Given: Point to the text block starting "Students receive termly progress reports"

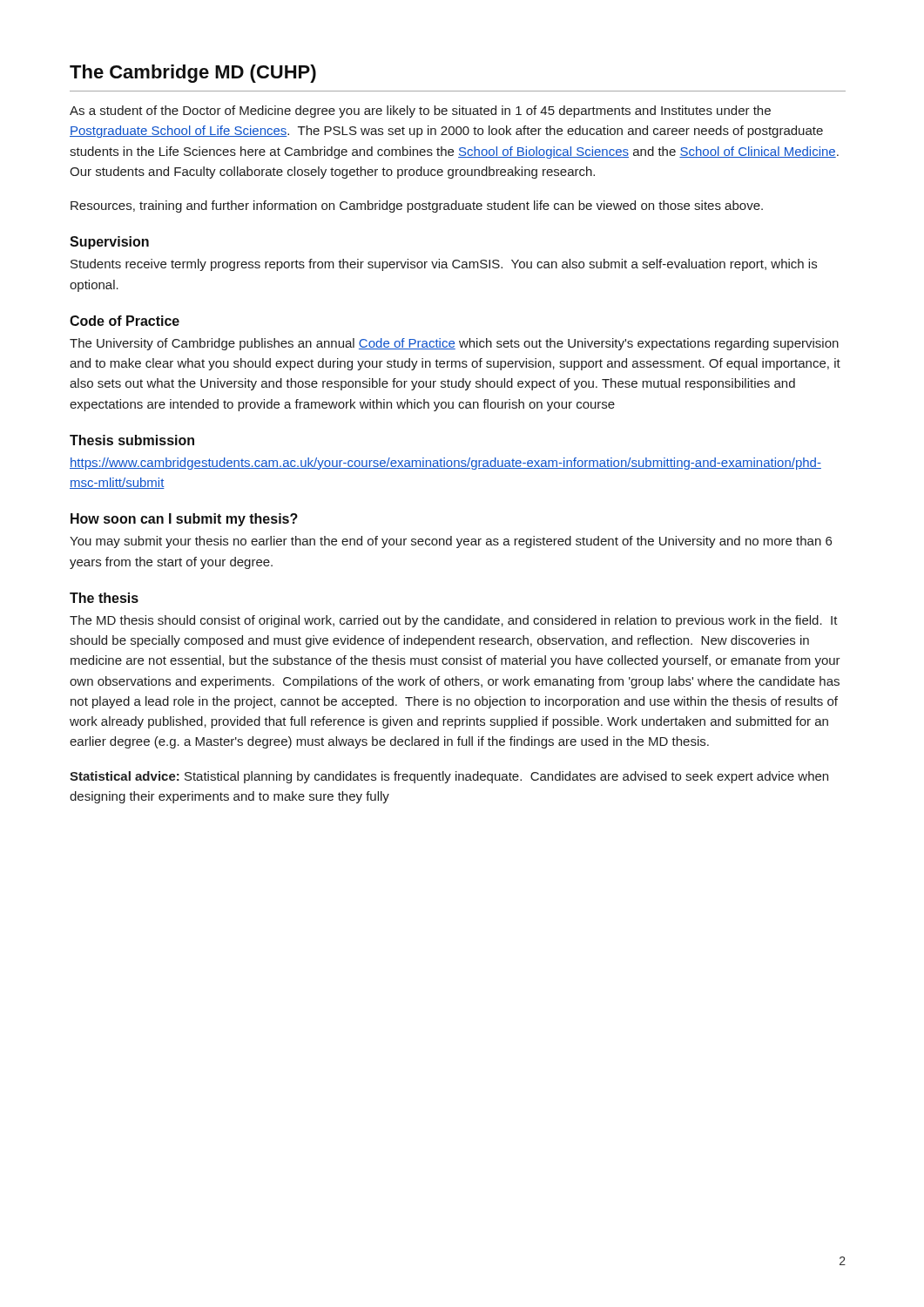Looking at the screenshot, I should click(x=444, y=274).
